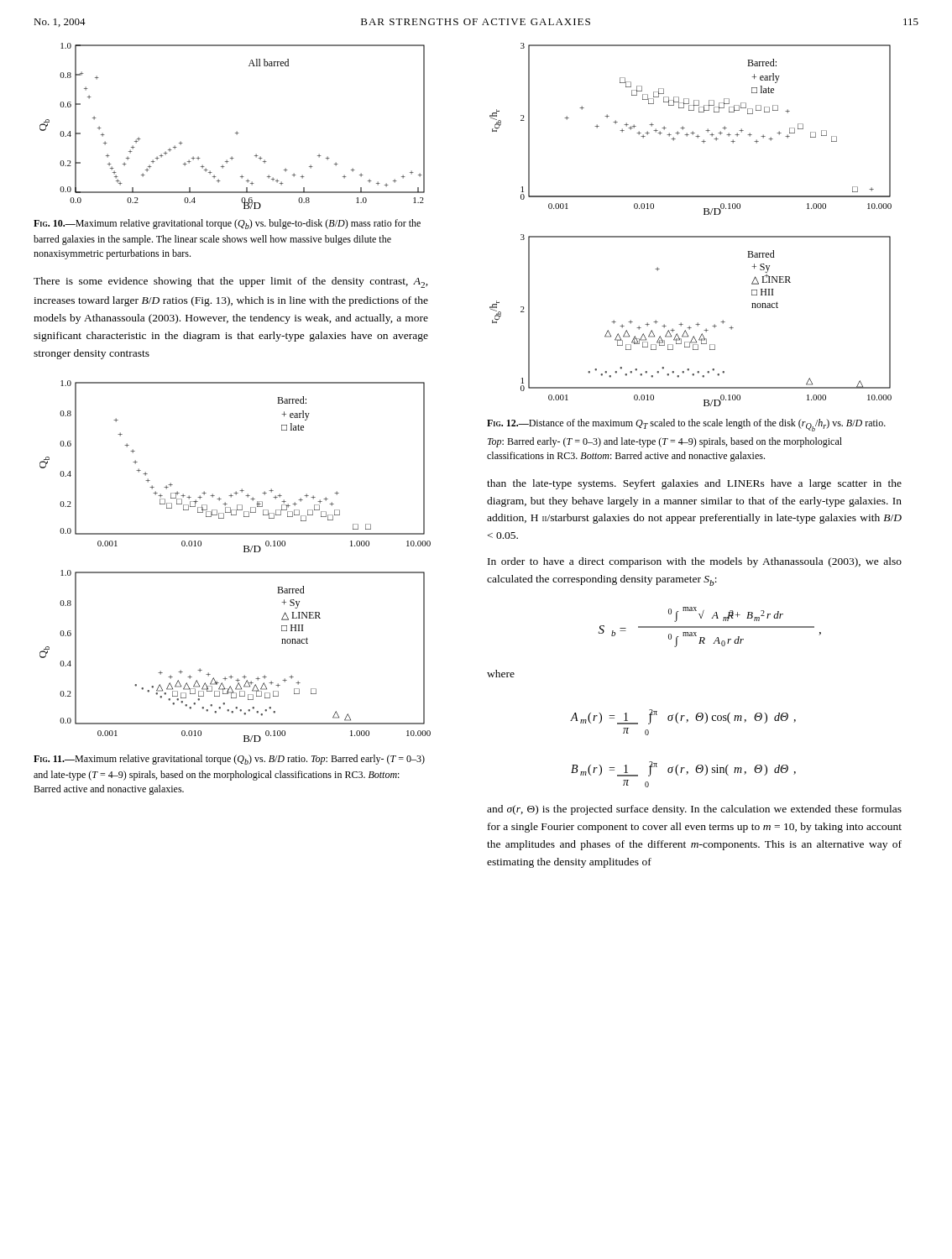This screenshot has height=1259, width=952.
Task: Select the text block containing "and σ(r, Θ) is"
Action: tap(694, 835)
